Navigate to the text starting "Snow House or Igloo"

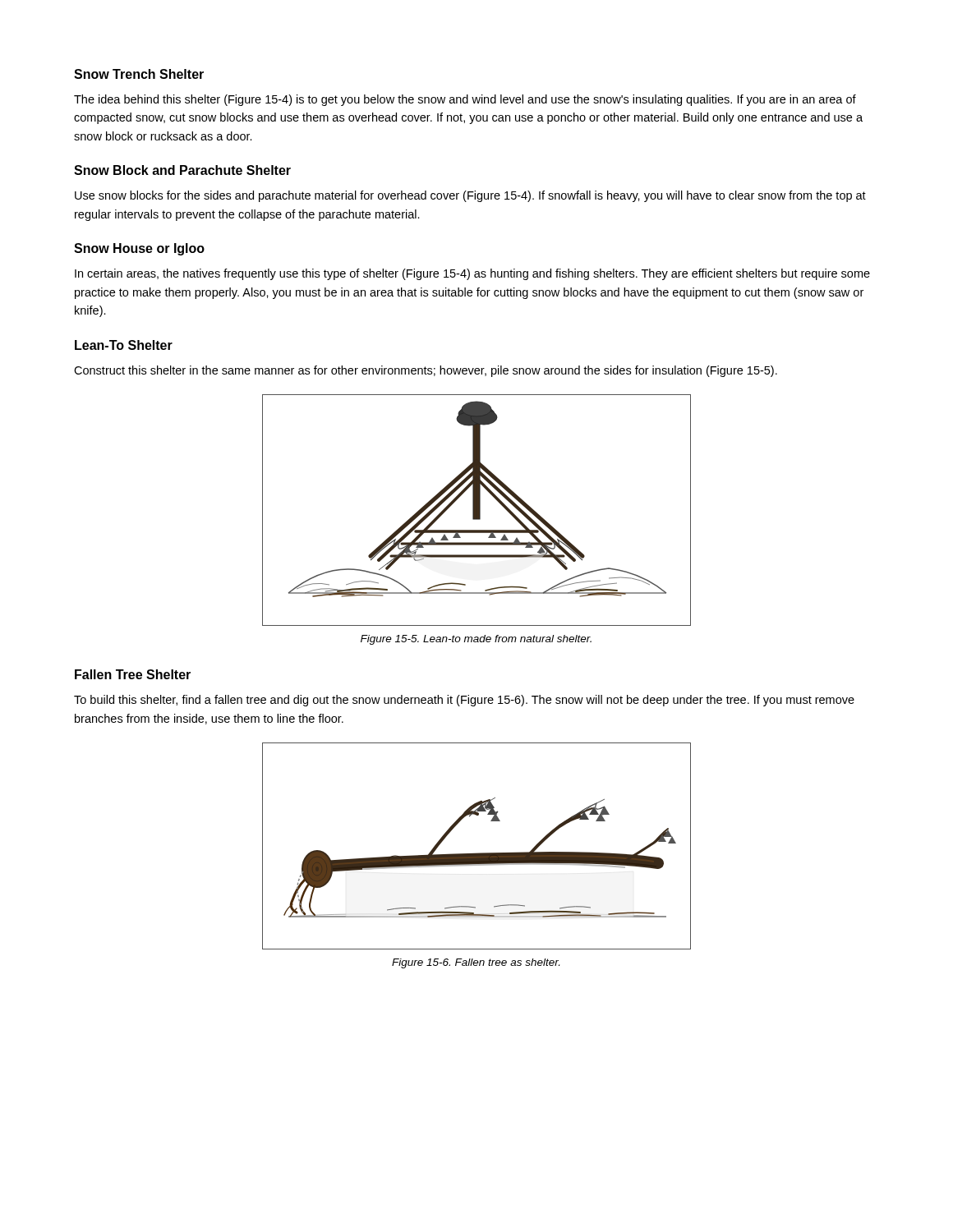139,249
